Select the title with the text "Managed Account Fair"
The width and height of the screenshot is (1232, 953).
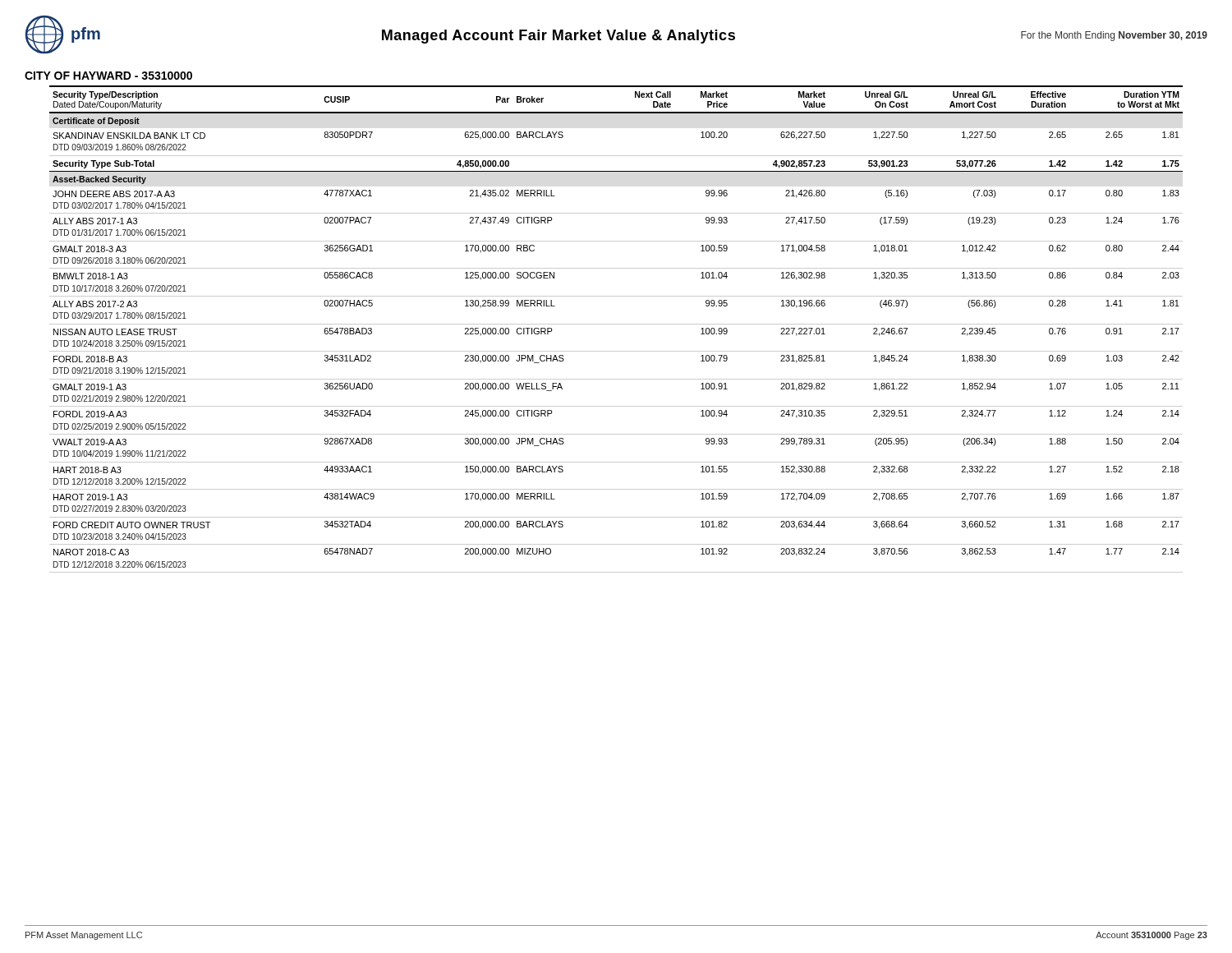558,35
